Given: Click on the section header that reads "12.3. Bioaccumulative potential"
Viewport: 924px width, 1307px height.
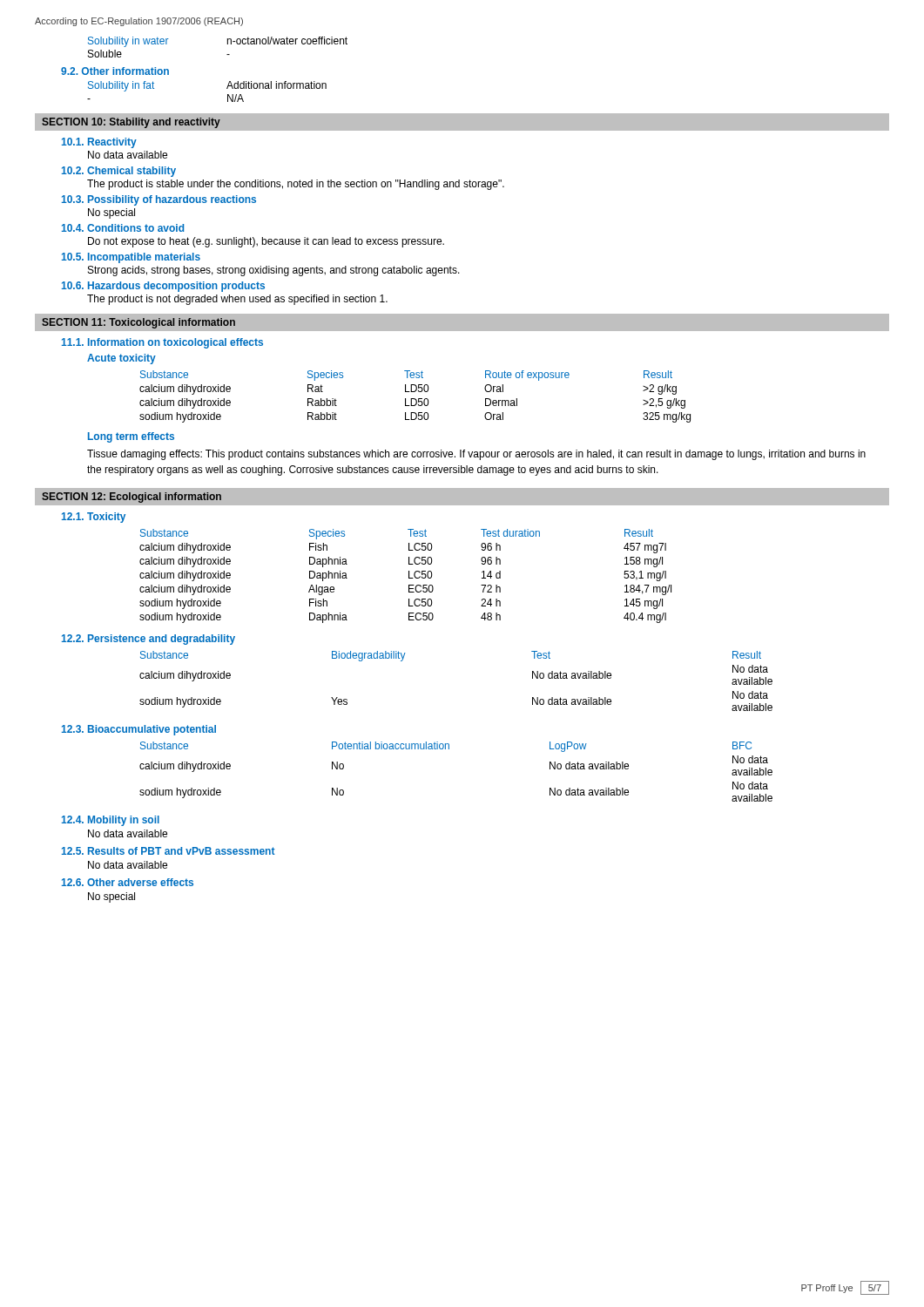Looking at the screenshot, I should (139, 729).
